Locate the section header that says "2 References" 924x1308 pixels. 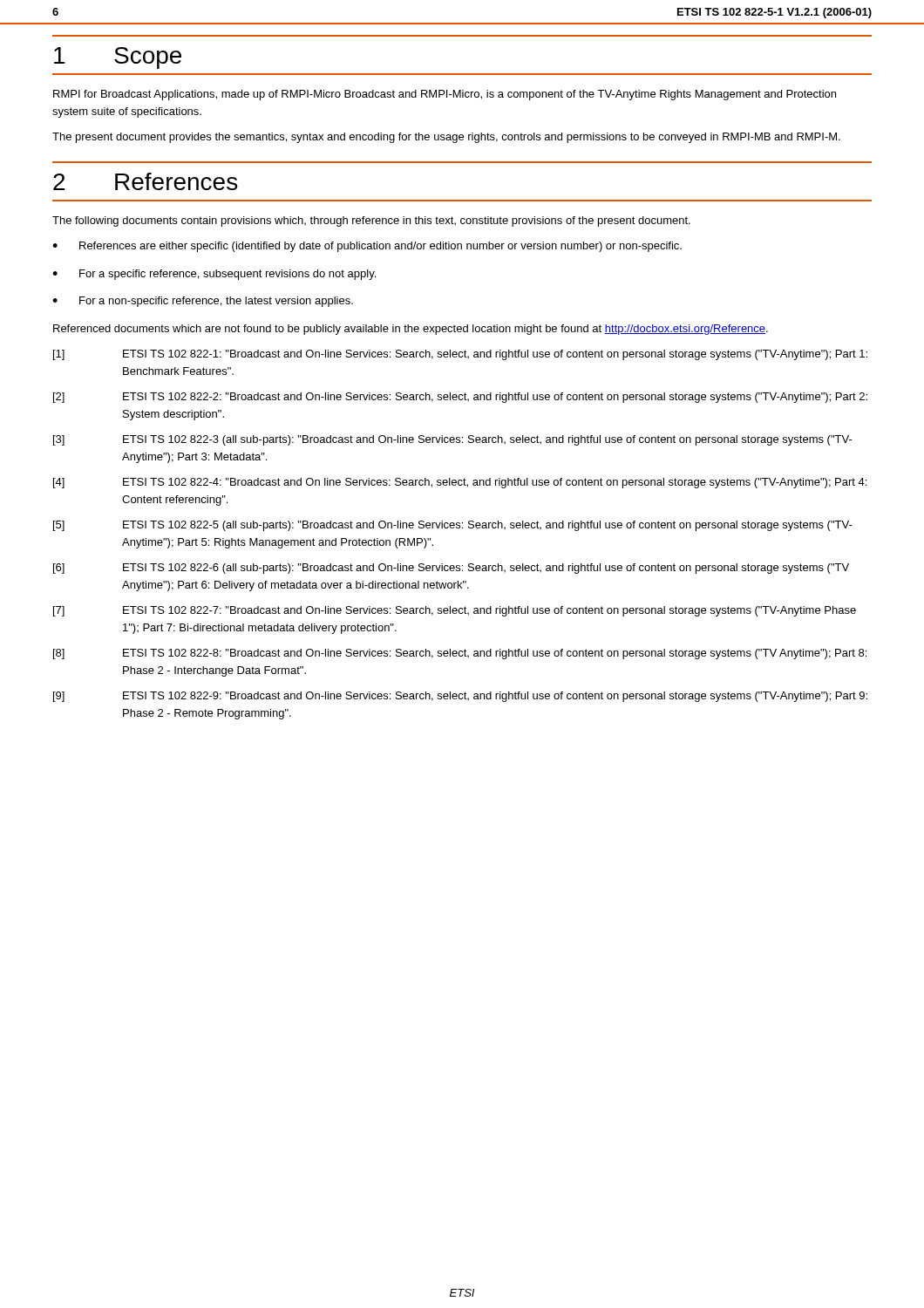click(145, 182)
